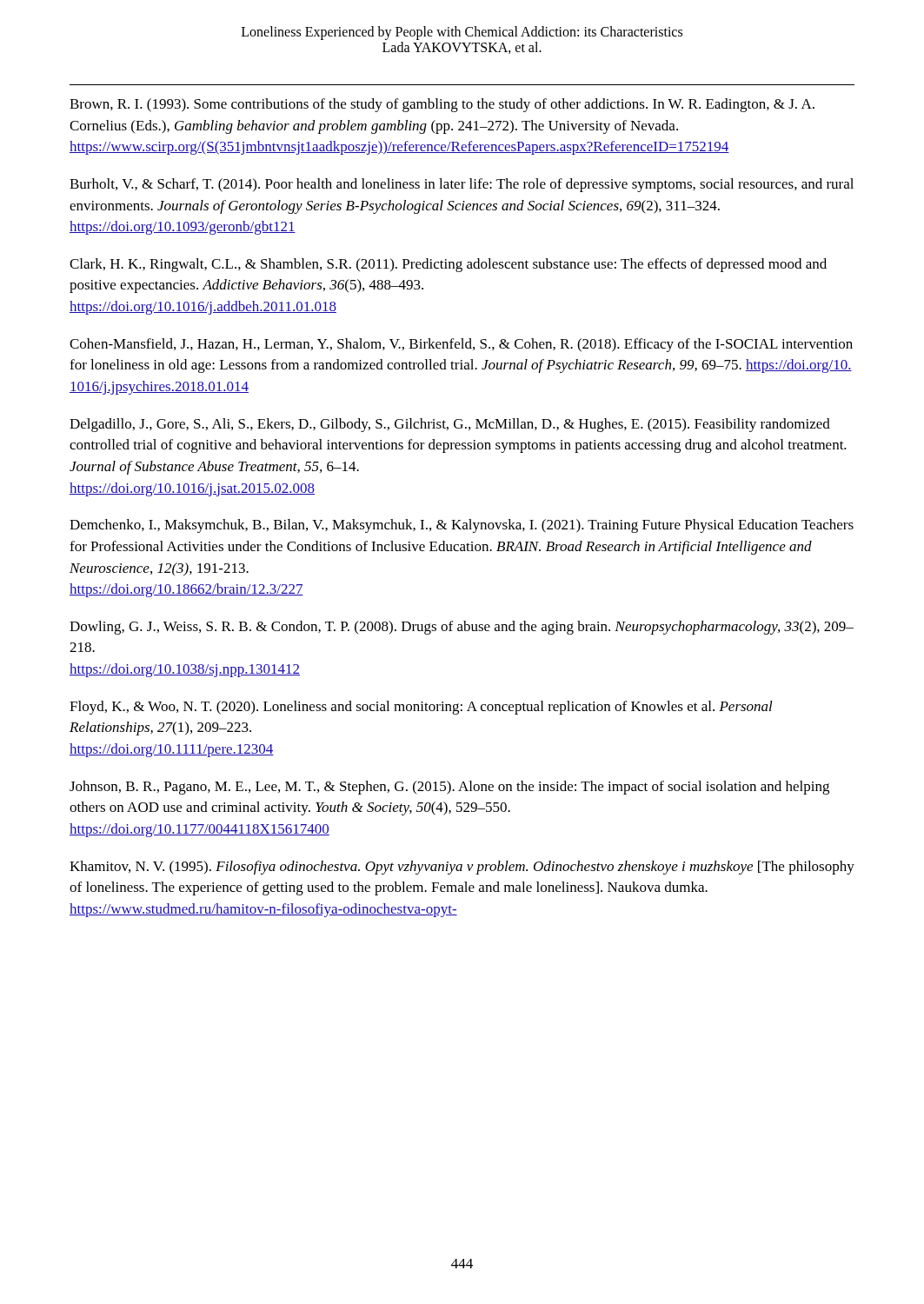Point to the block beginning "Johnson, B. R., Pagano,"
The image size is (924, 1304).
(462, 808)
